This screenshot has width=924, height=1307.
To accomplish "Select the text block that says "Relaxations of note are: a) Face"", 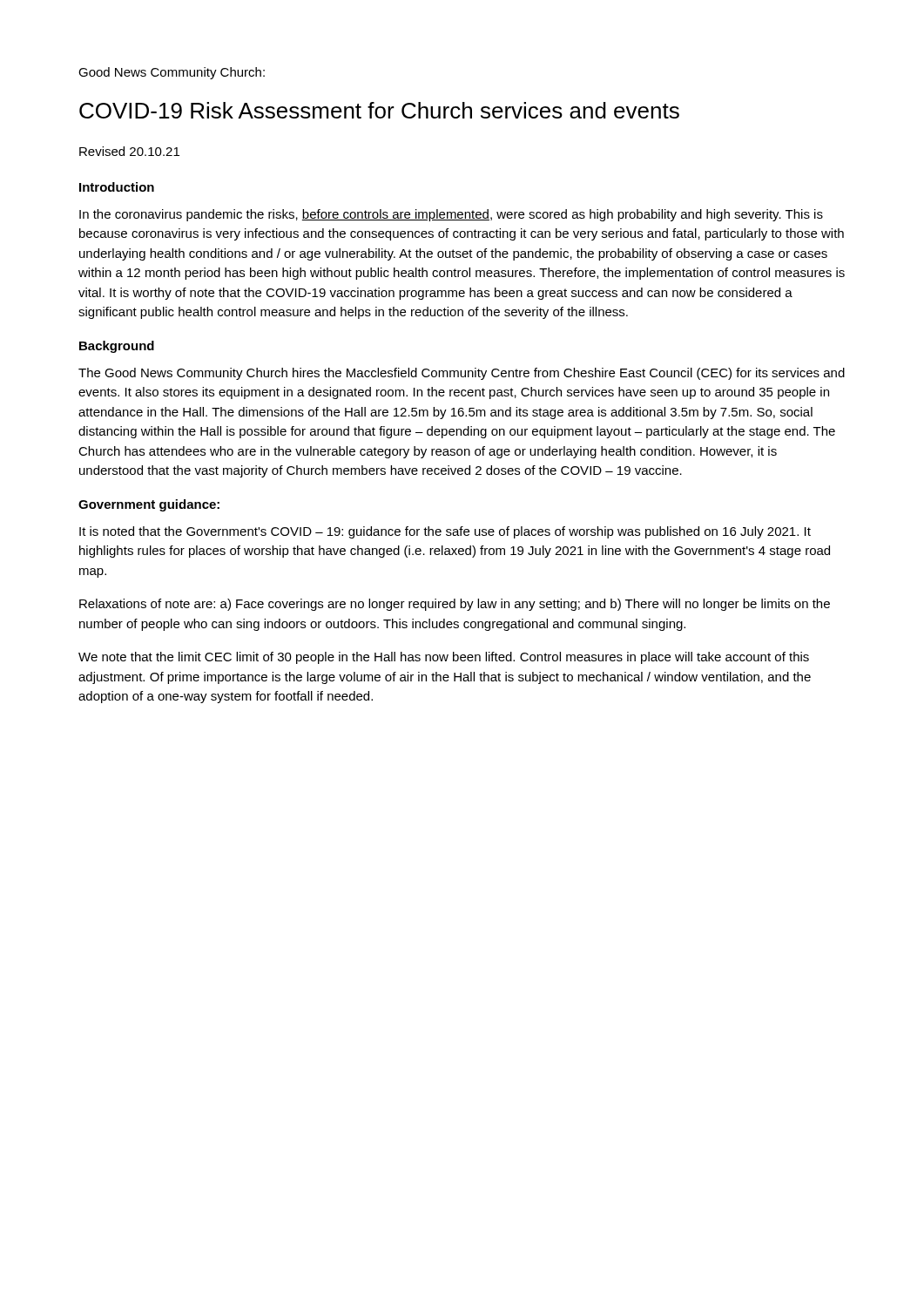I will pyautogui.click(x=454, y=613).
